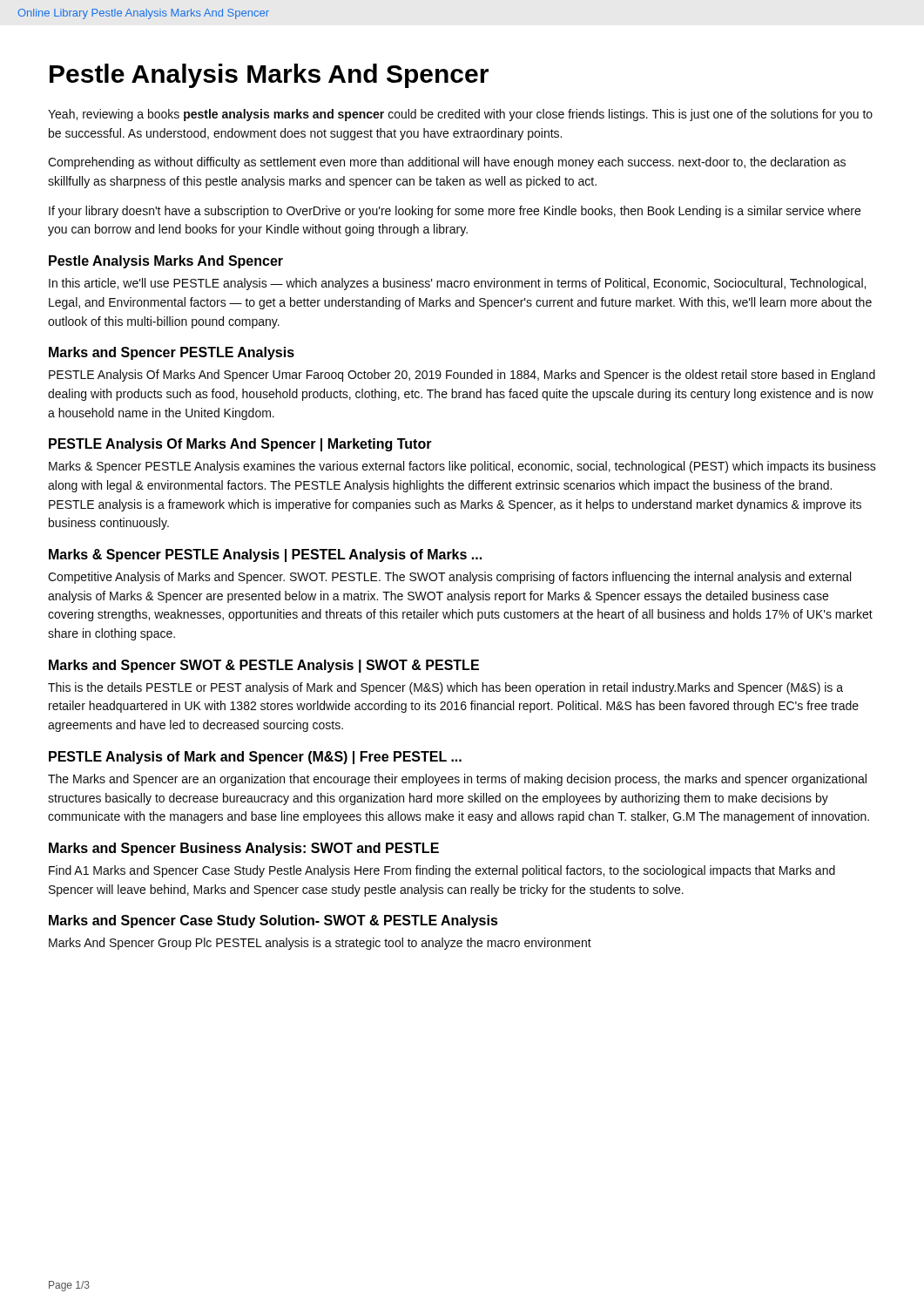The width and height of the screenshot is (924, 1307).
Task: Find the section header on this page that starts "Marks and Spencer Business"
Action: click(x=244, y=849)
